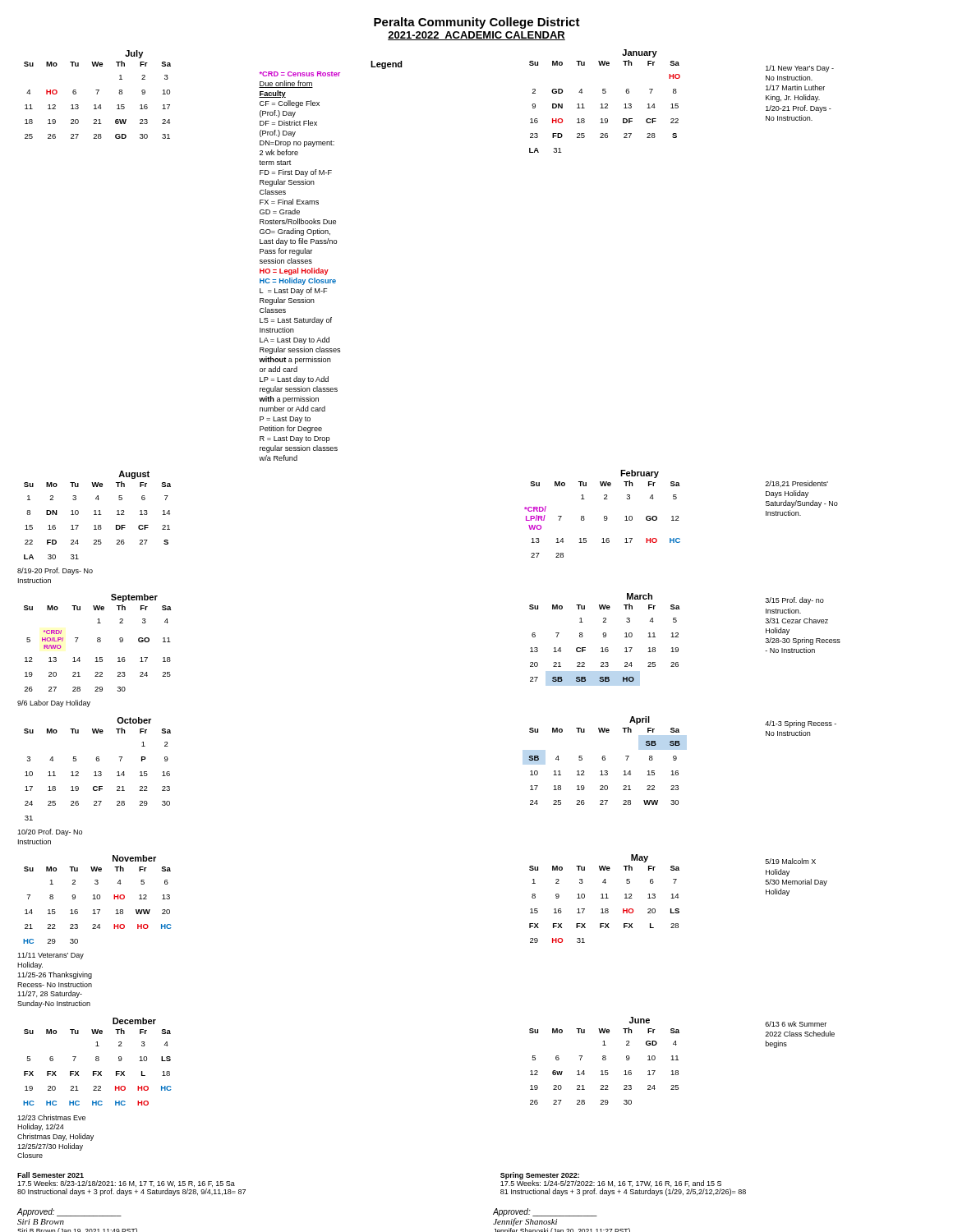Locate the table with the text "SuMoTuWeThFrSa 1234567 8DN1011121314 15161718DFCF21 22FD24252627S"
Image resolution: width=953 pixels, height=1232 pixels.
(97, 521)
